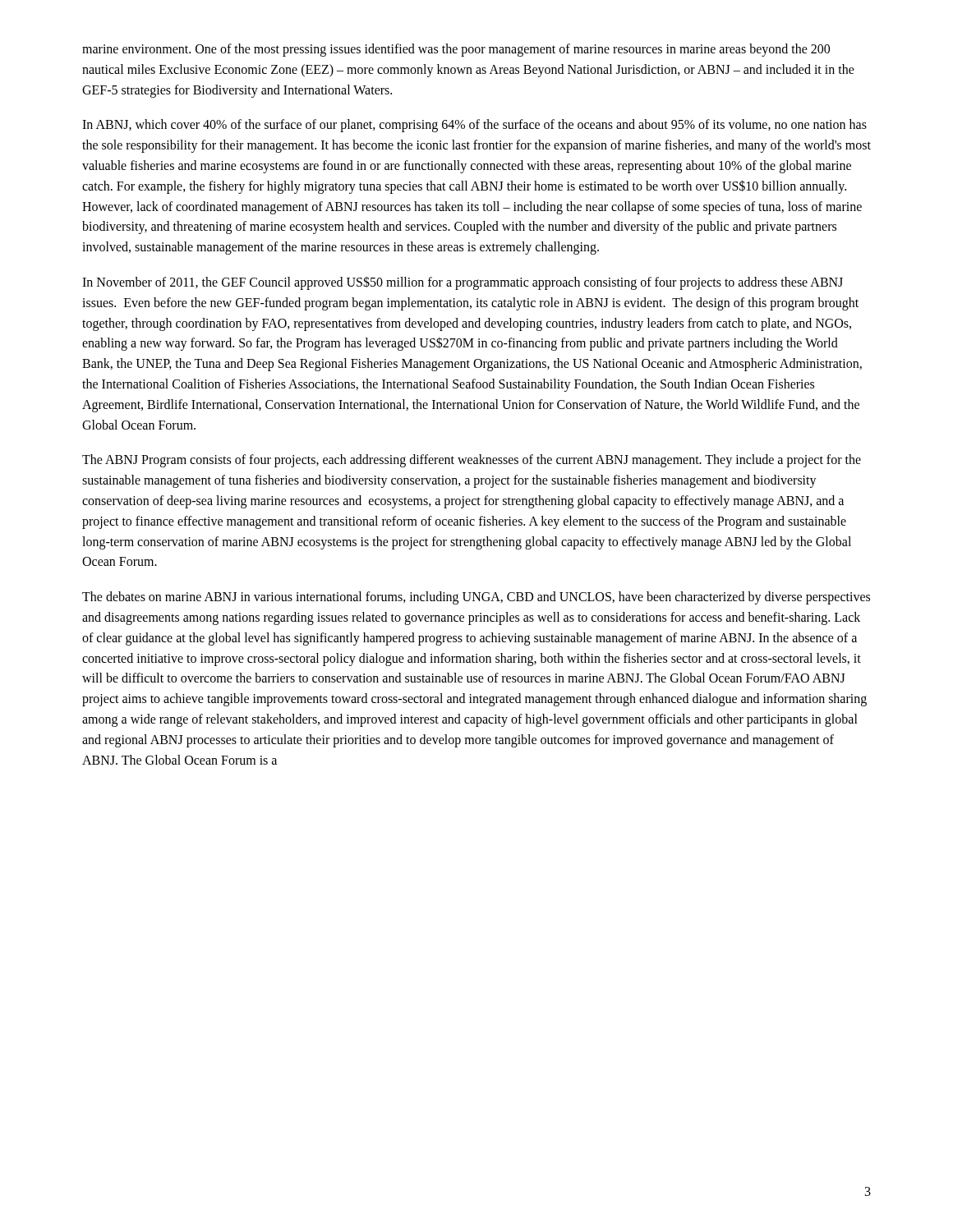Navigate to the passage starting "In ABNJ, which cover 40% of"
The height and width of the screenshot is (1232, 953).
[476, 186]
